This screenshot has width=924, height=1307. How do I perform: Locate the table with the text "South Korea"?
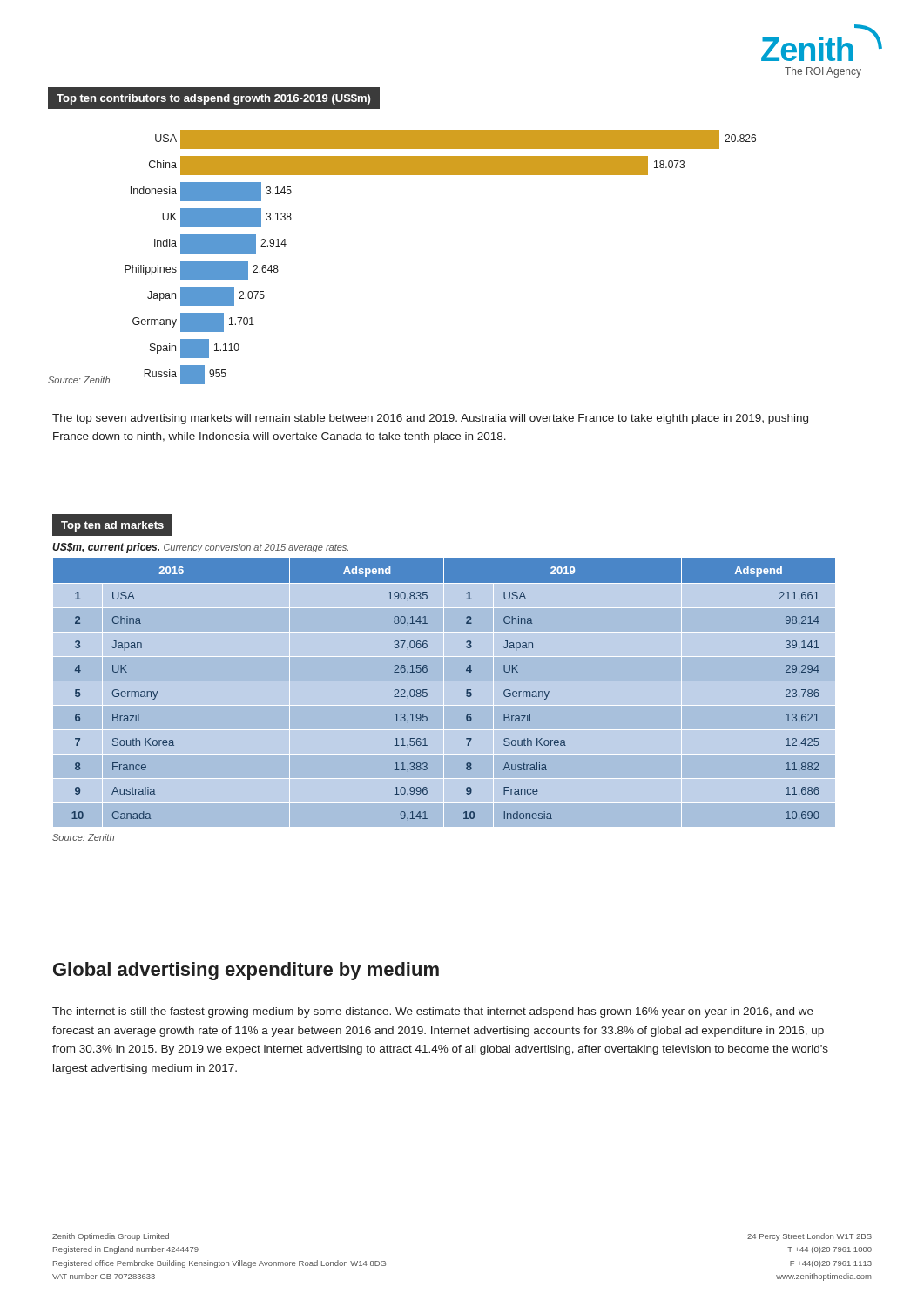(444, 692)
